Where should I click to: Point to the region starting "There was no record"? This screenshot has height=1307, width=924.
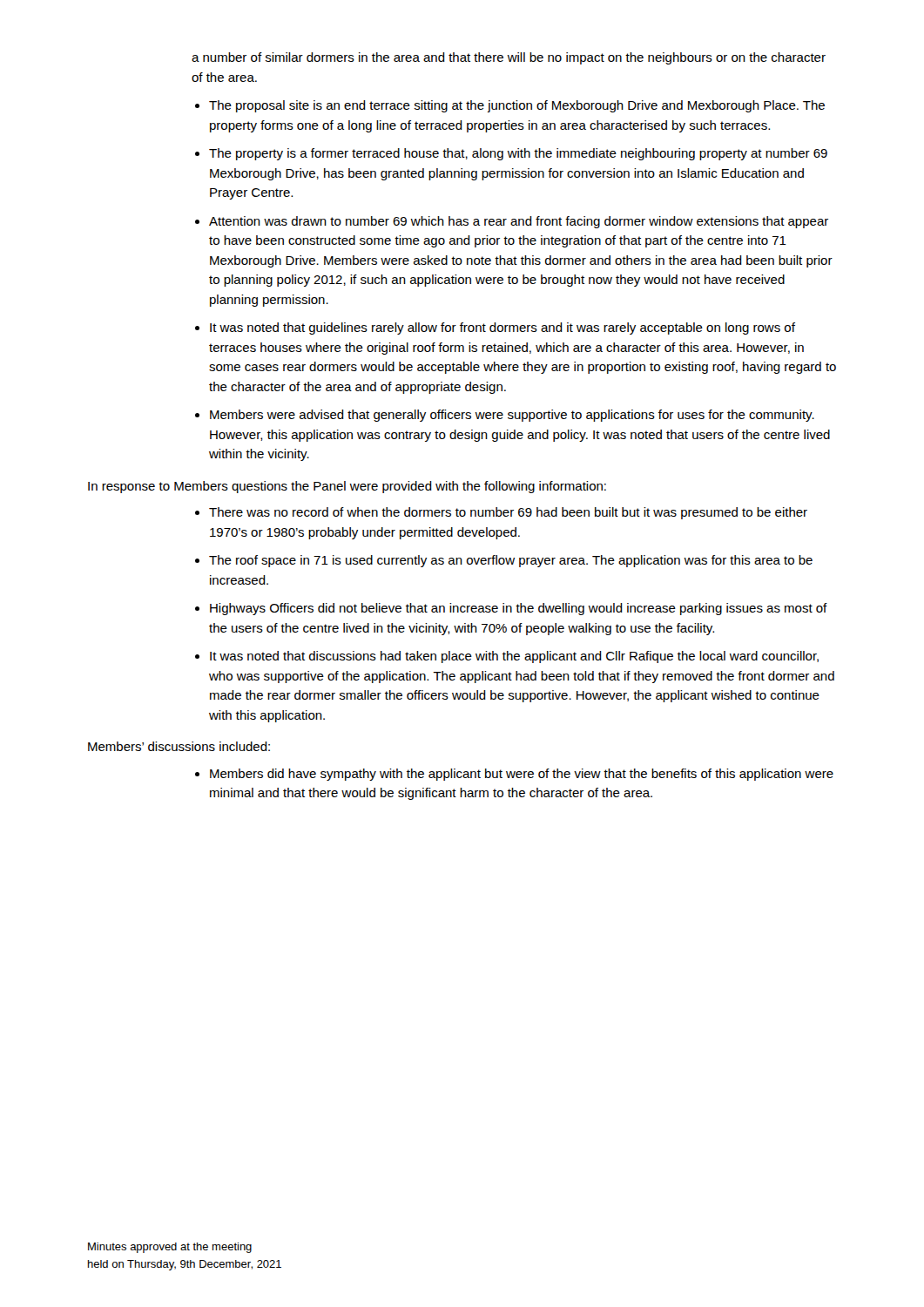click(x=508, y=522)
